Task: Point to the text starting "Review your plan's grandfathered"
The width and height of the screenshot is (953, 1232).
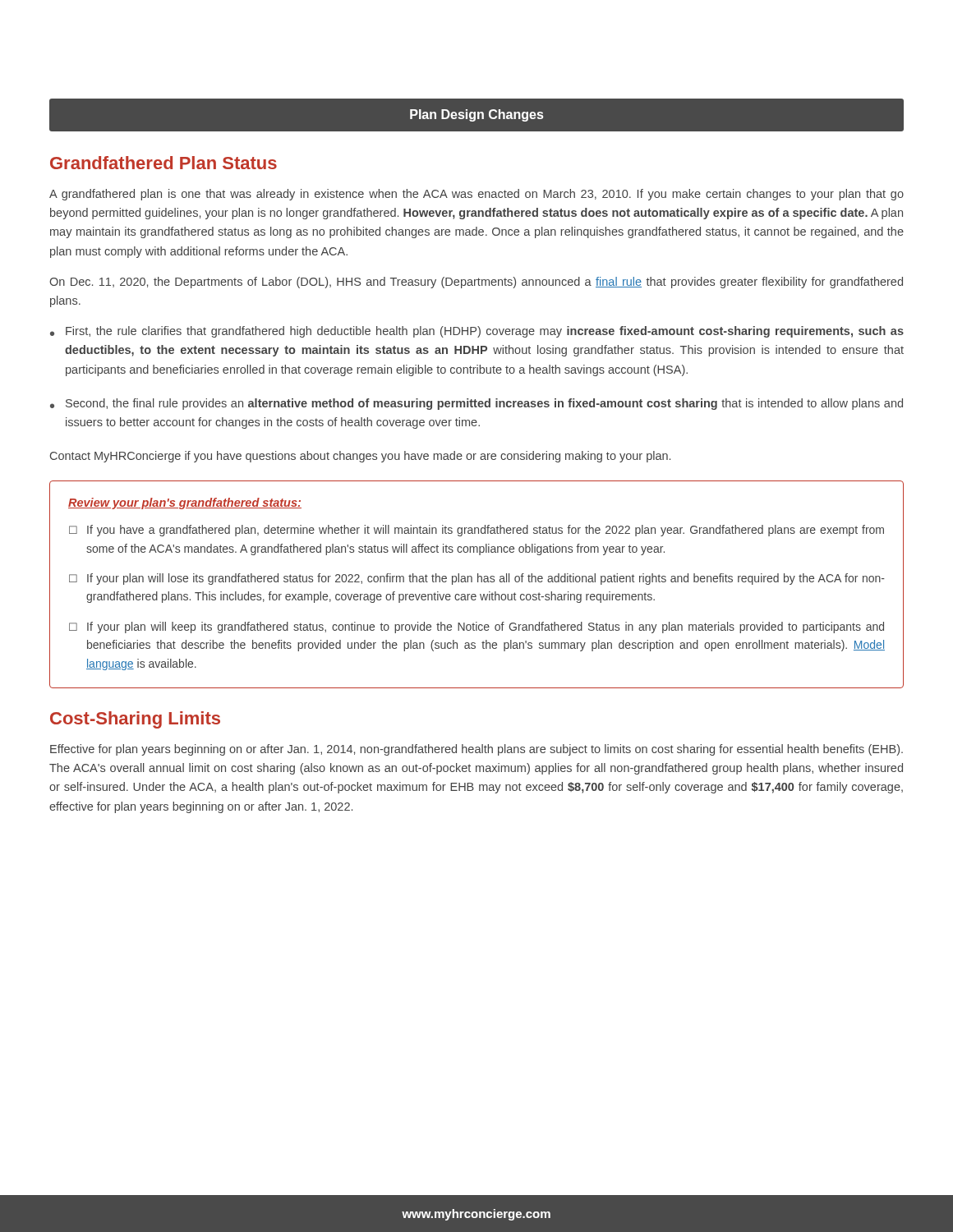Action: [476, 584]
